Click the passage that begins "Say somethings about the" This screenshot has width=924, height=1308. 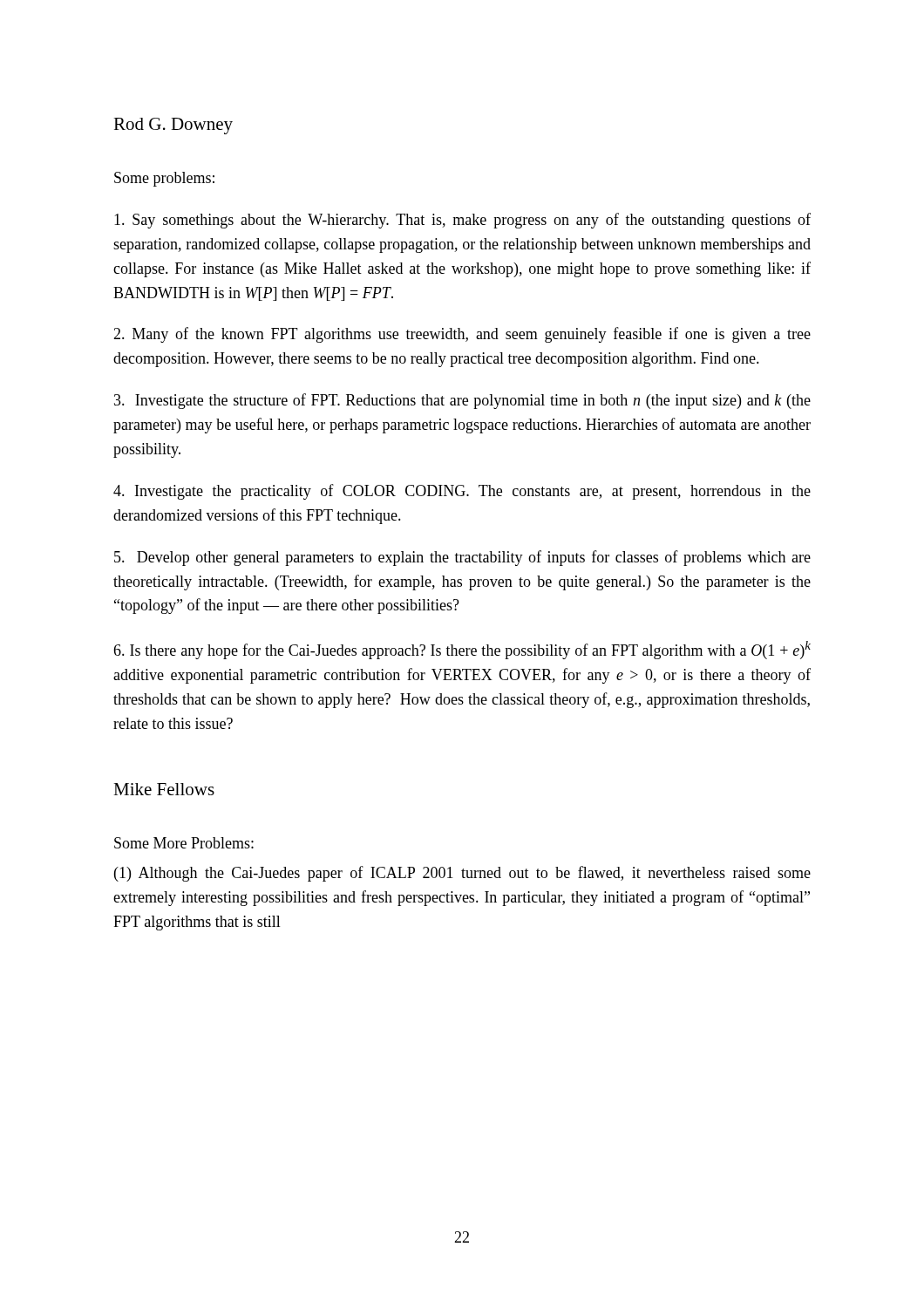coord(462,256)
